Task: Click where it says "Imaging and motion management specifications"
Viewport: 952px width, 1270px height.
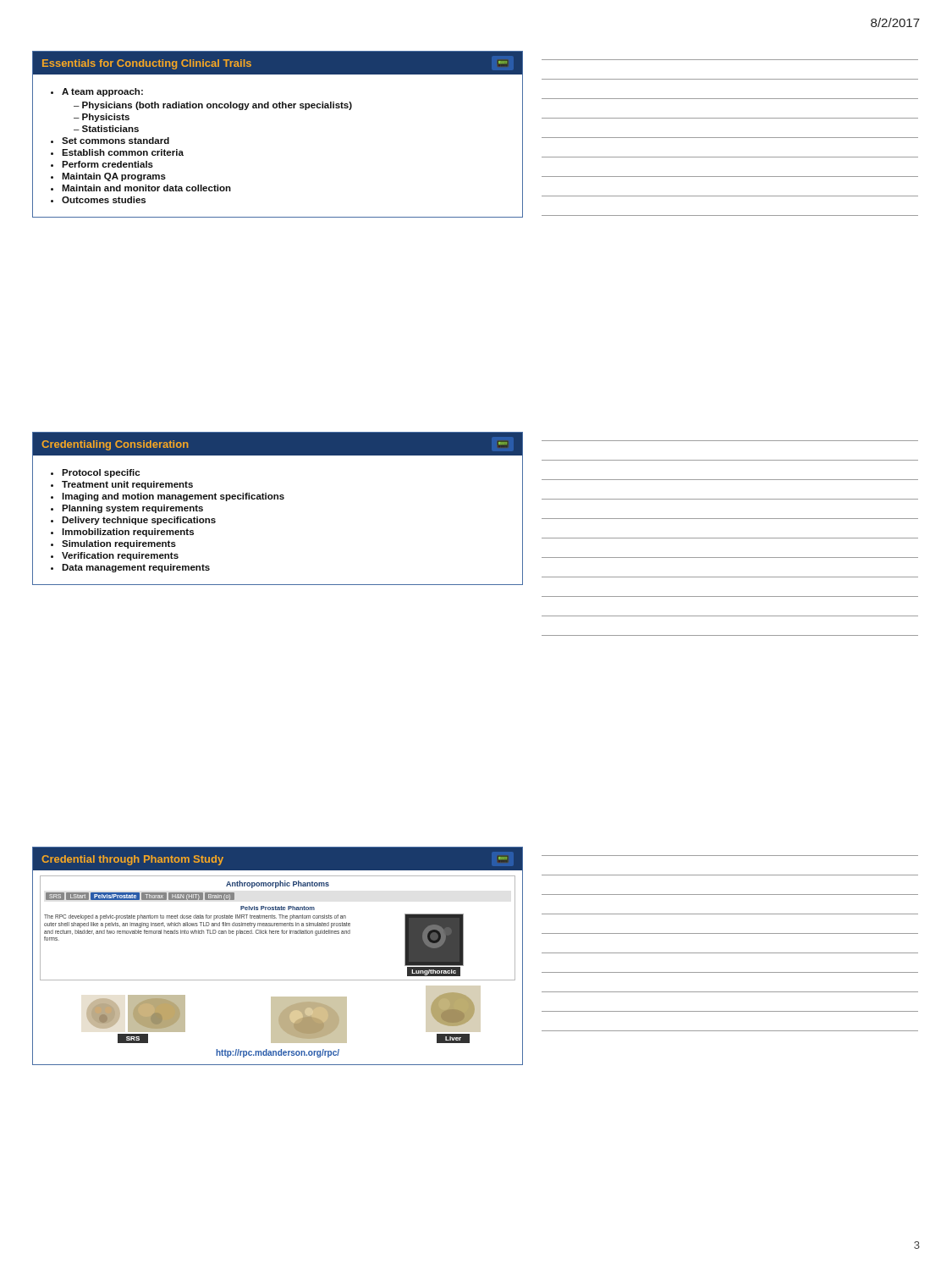Action: pyautogui.click(x=173, y=496)
